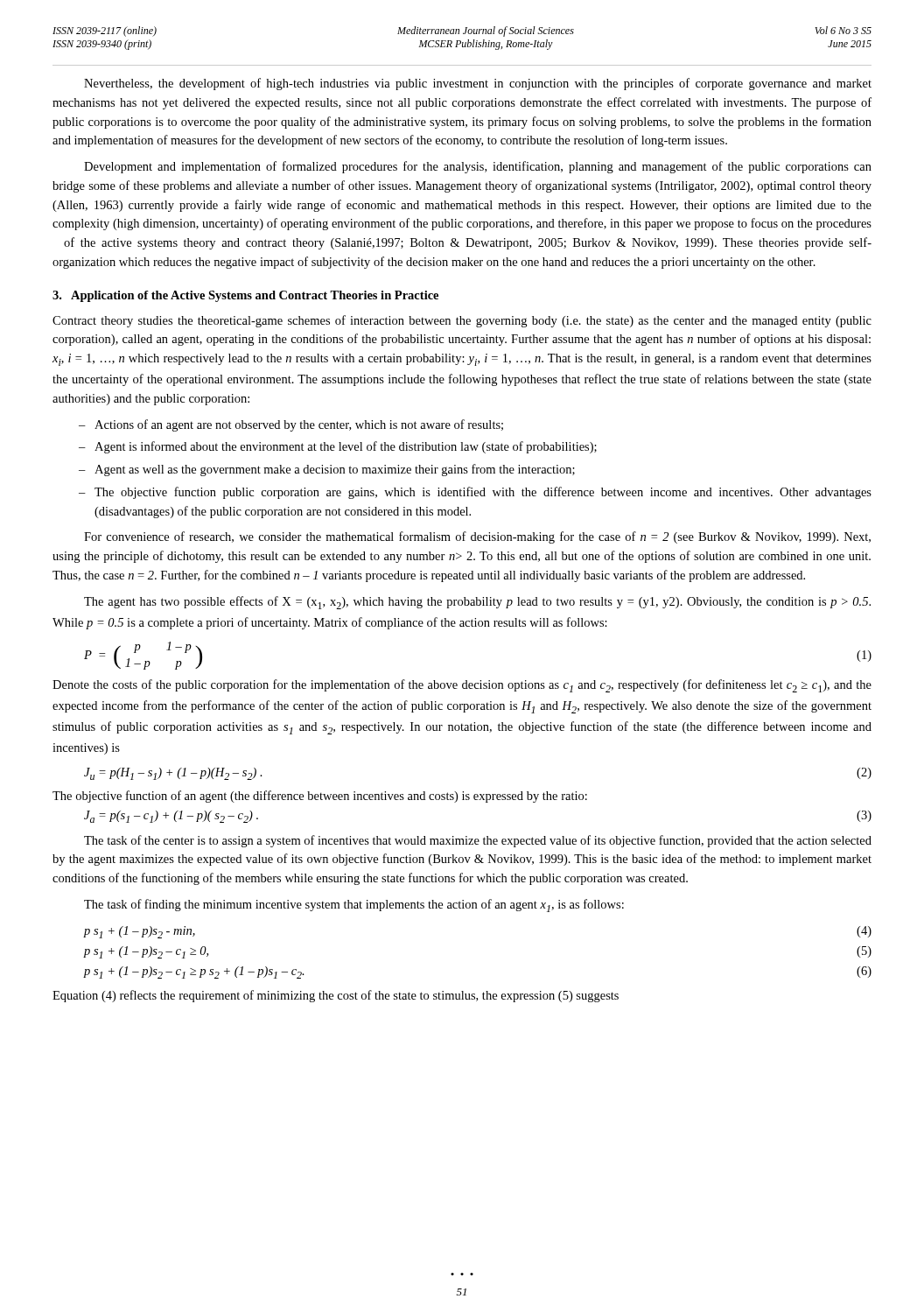
Task: Point to the element starting "Denote the costs of the"
Action: (x=462, y=717)
